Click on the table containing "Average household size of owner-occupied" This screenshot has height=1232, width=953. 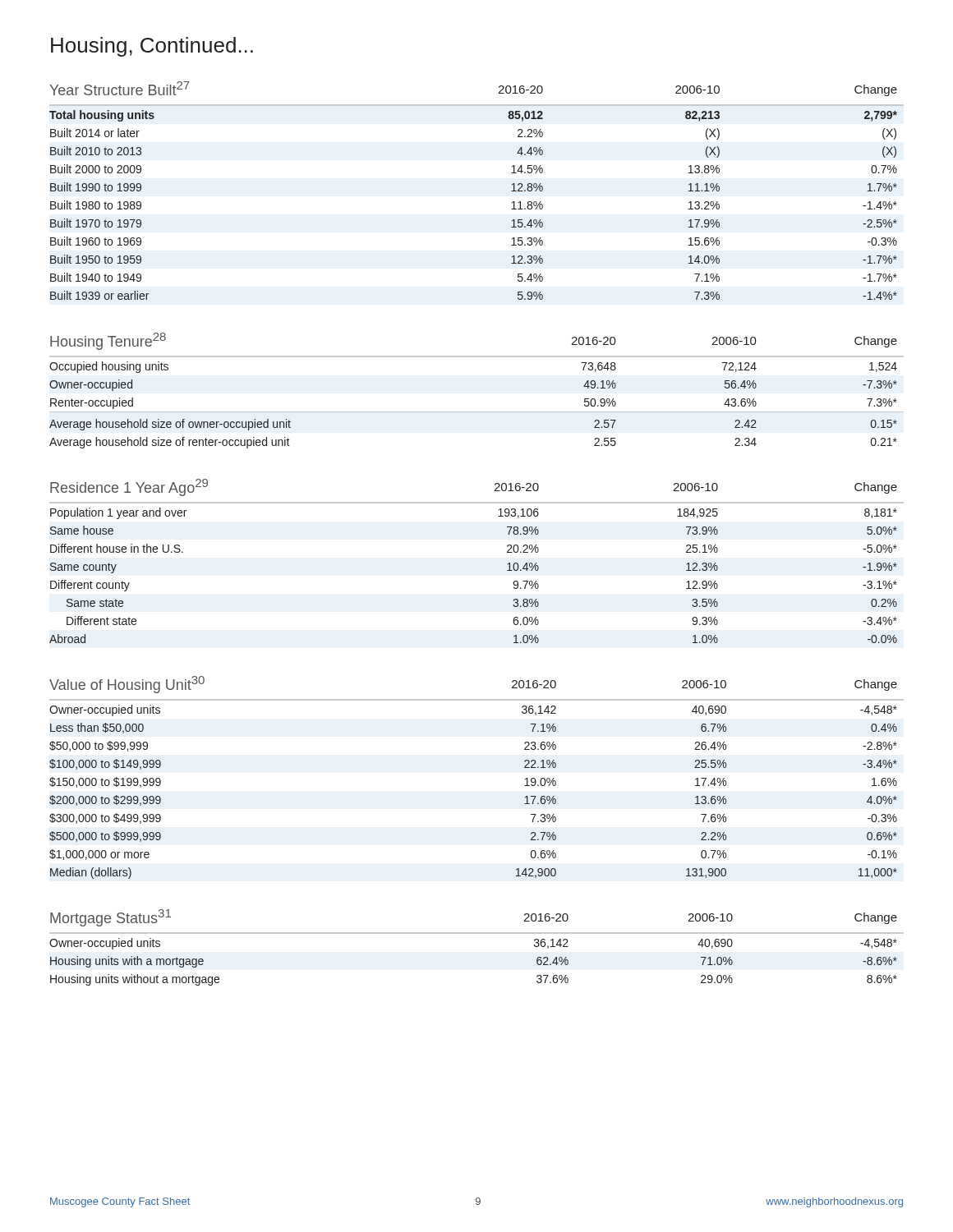[476, 388]
